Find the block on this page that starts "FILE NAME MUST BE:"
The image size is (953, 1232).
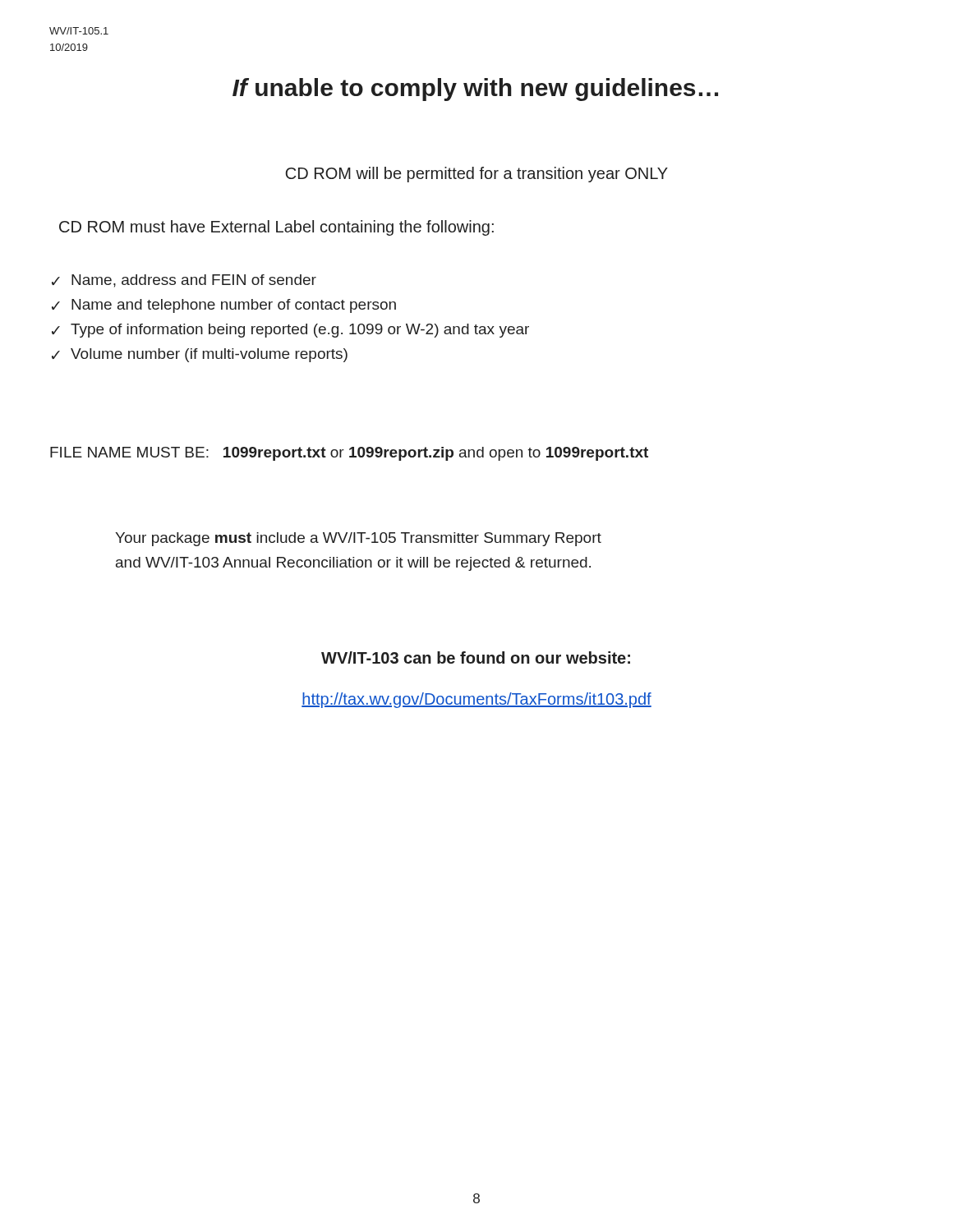[x=349, y=452]
